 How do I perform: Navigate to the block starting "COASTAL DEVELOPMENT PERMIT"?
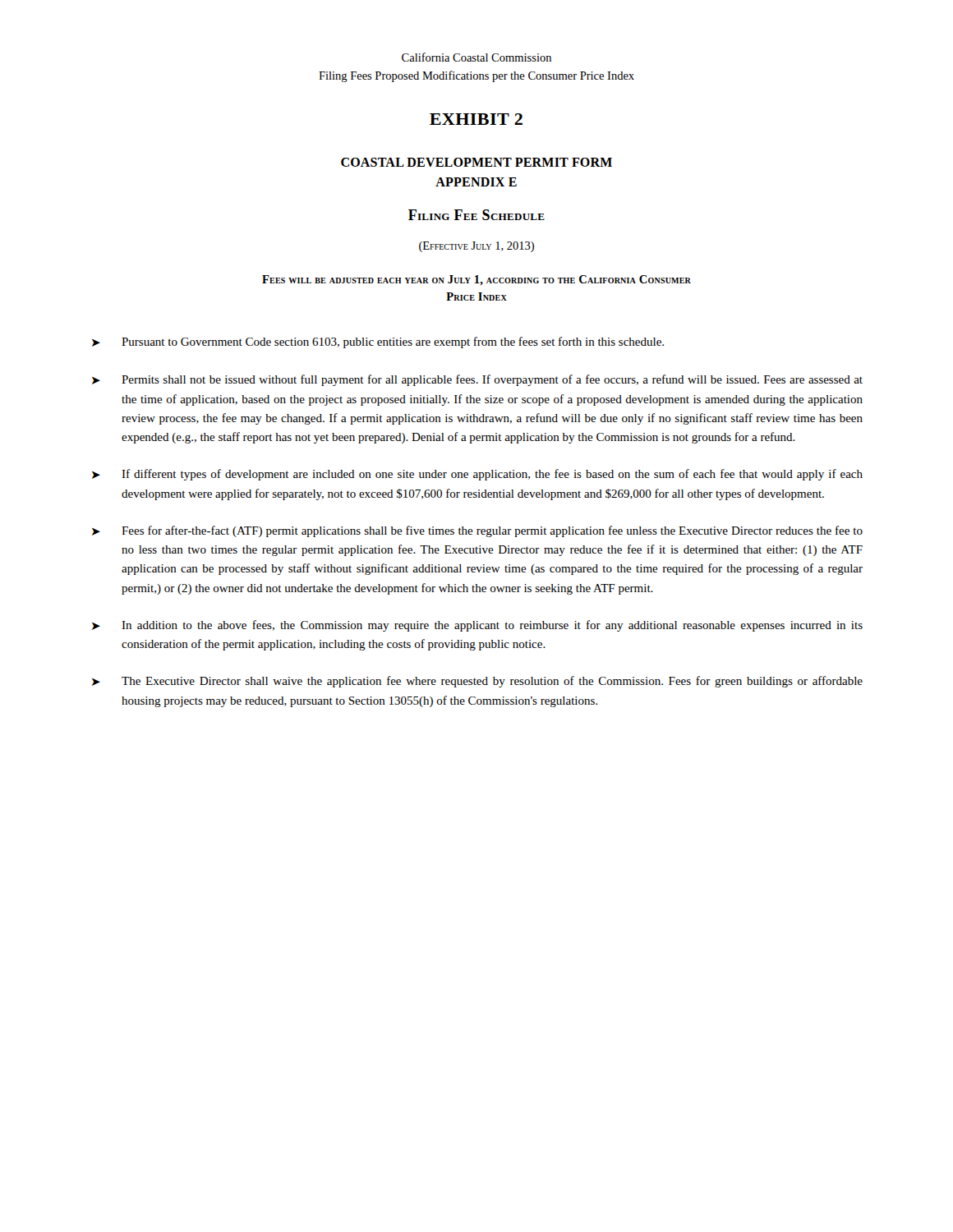click(476, 172)
